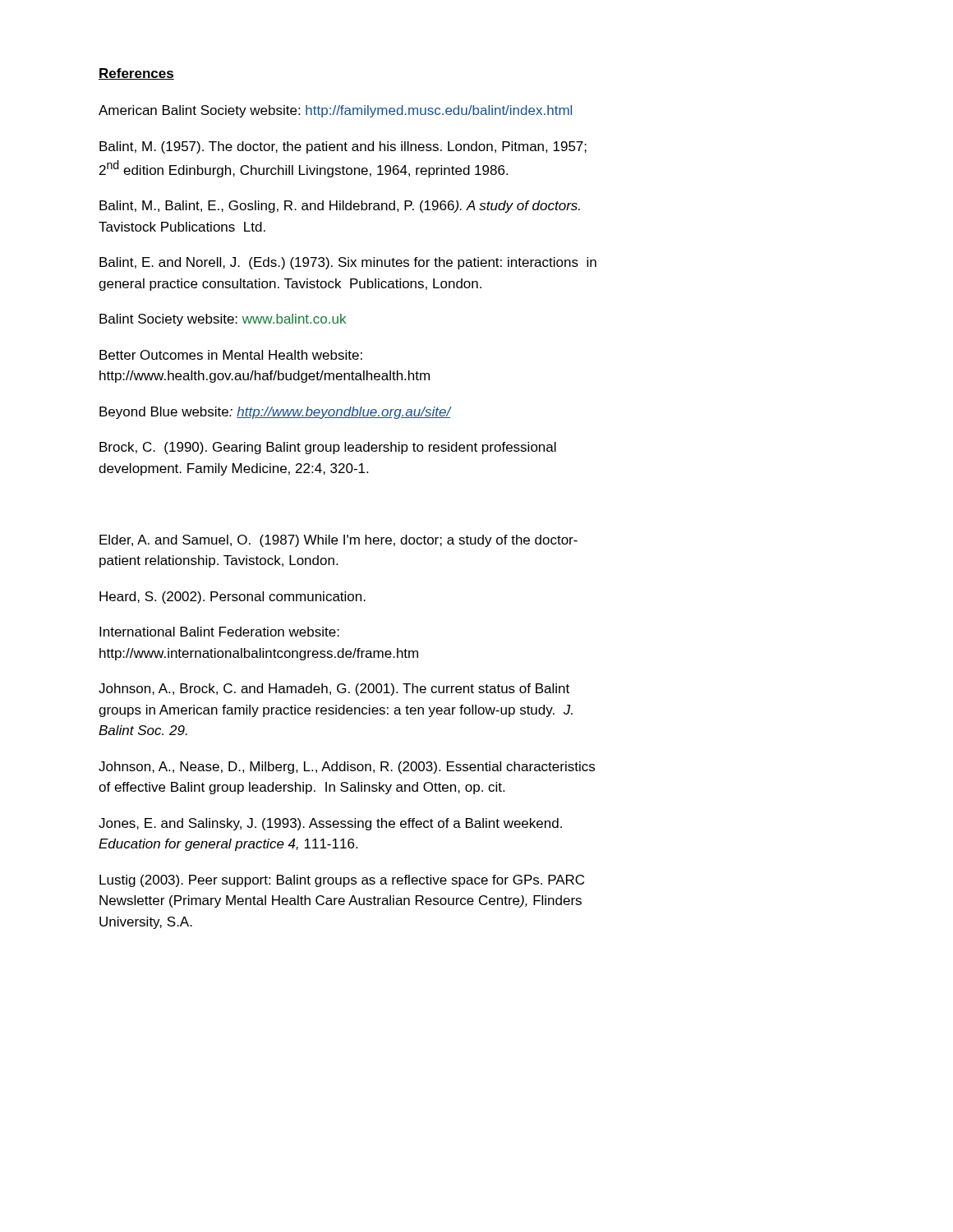Find "American Balint Society website: http://familymed.musc.edu/balint/index.html" on this page

pos(336,110)
